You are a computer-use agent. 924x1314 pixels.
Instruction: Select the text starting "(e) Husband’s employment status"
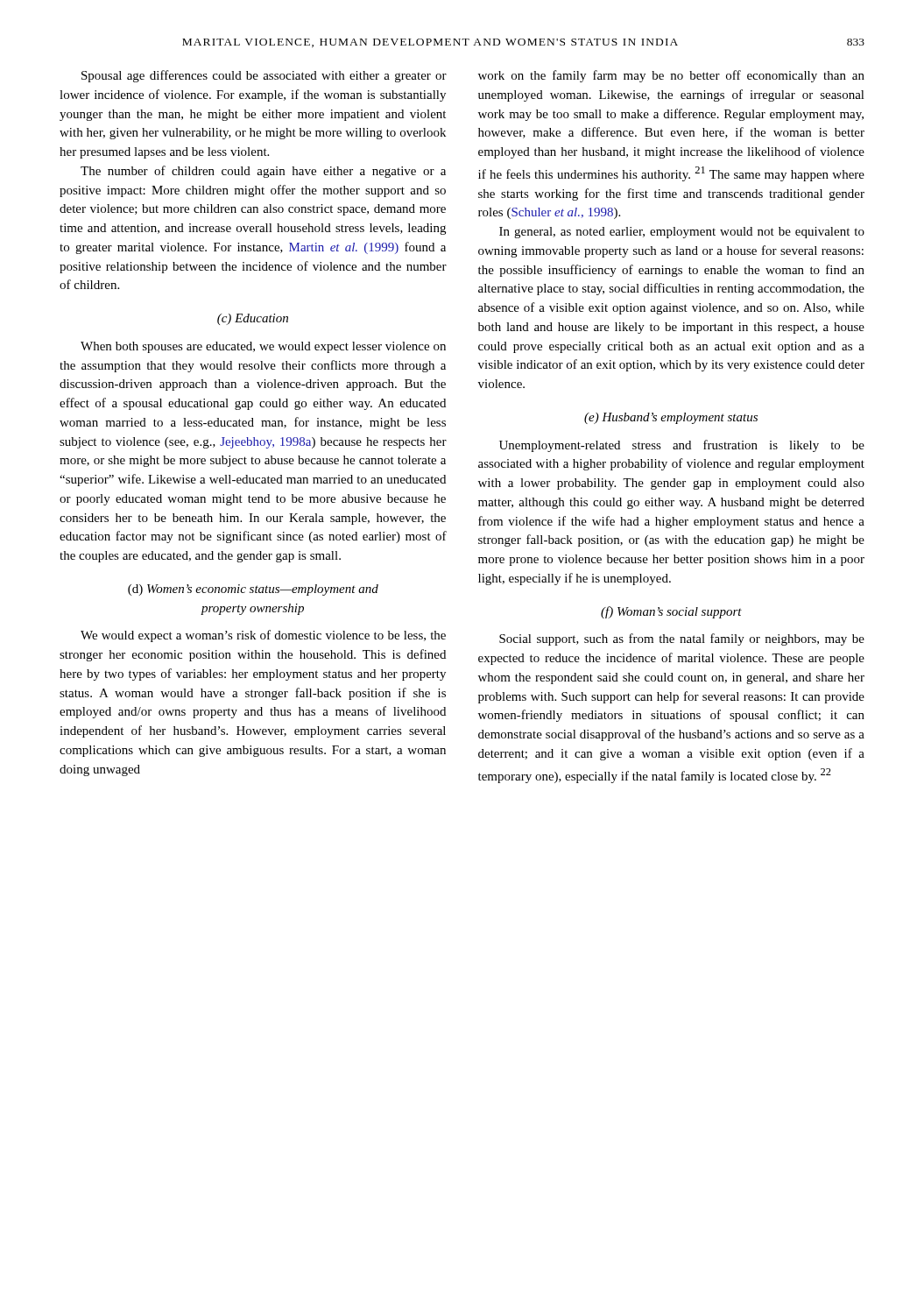click(671, 417)
